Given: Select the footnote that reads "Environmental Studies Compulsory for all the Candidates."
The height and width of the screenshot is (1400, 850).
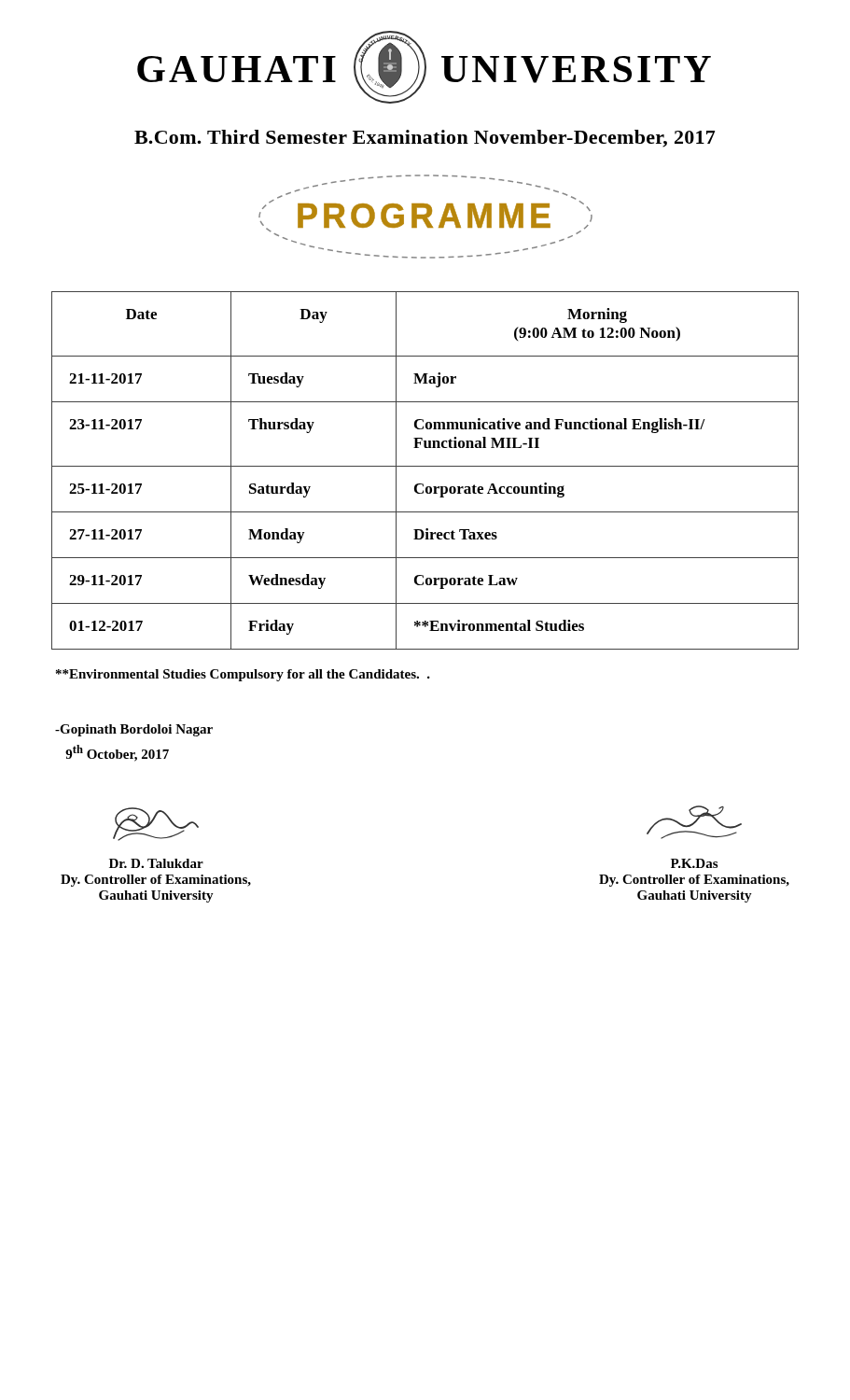Looking at the screenshot, I should point(243,674).
